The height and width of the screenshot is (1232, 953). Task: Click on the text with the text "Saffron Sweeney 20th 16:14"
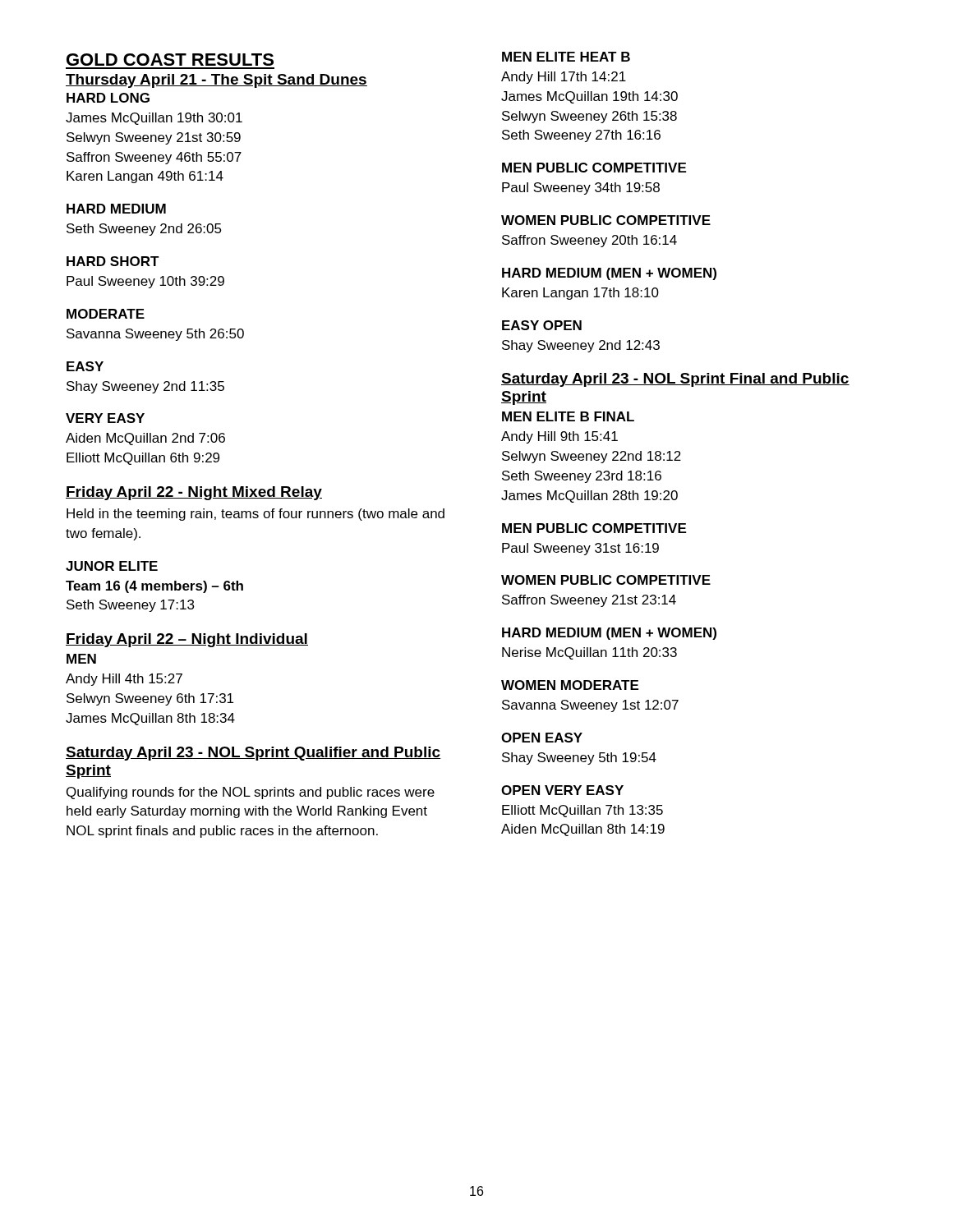point(589,240)
